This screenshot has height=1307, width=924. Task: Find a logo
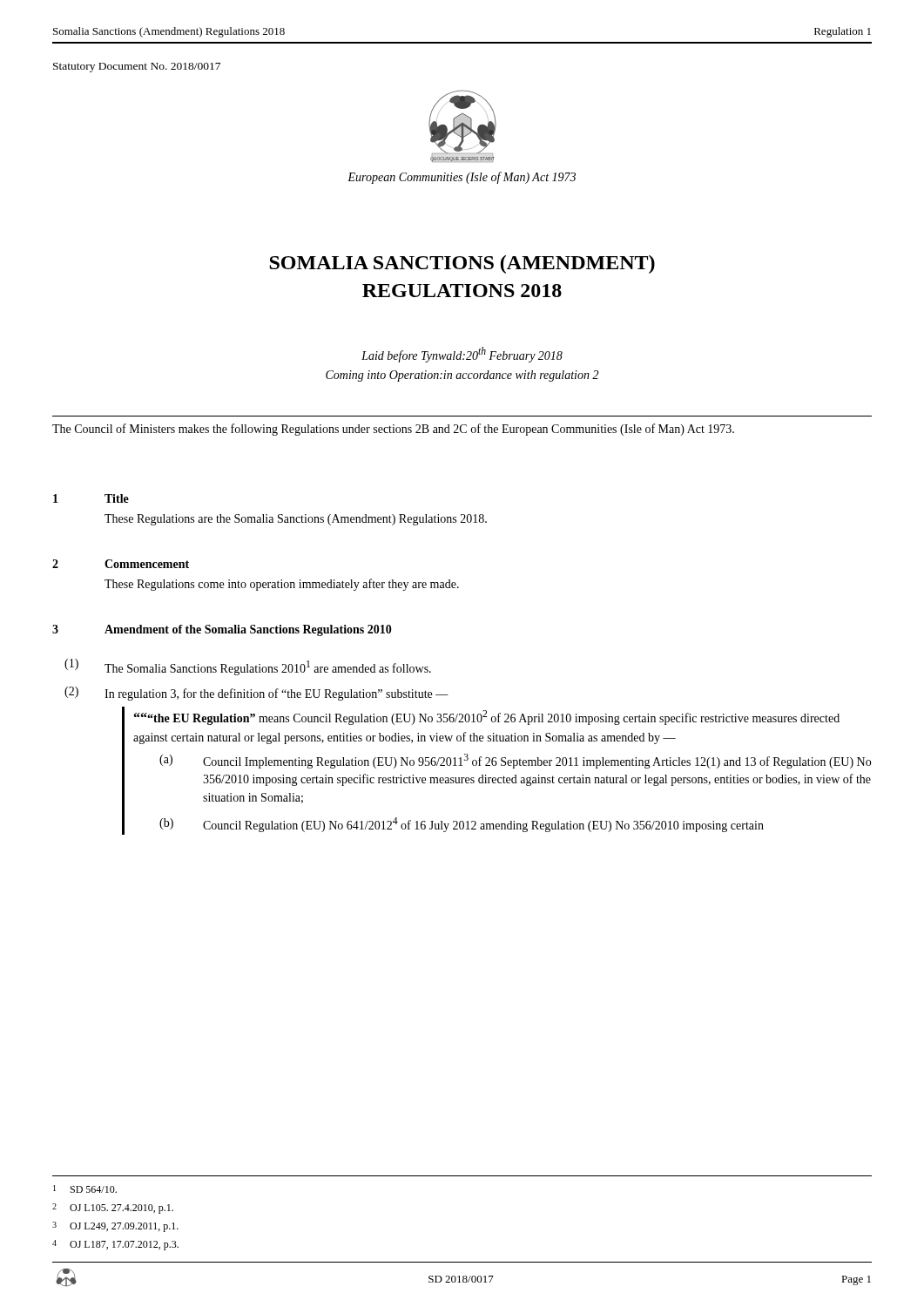(462, 126)
